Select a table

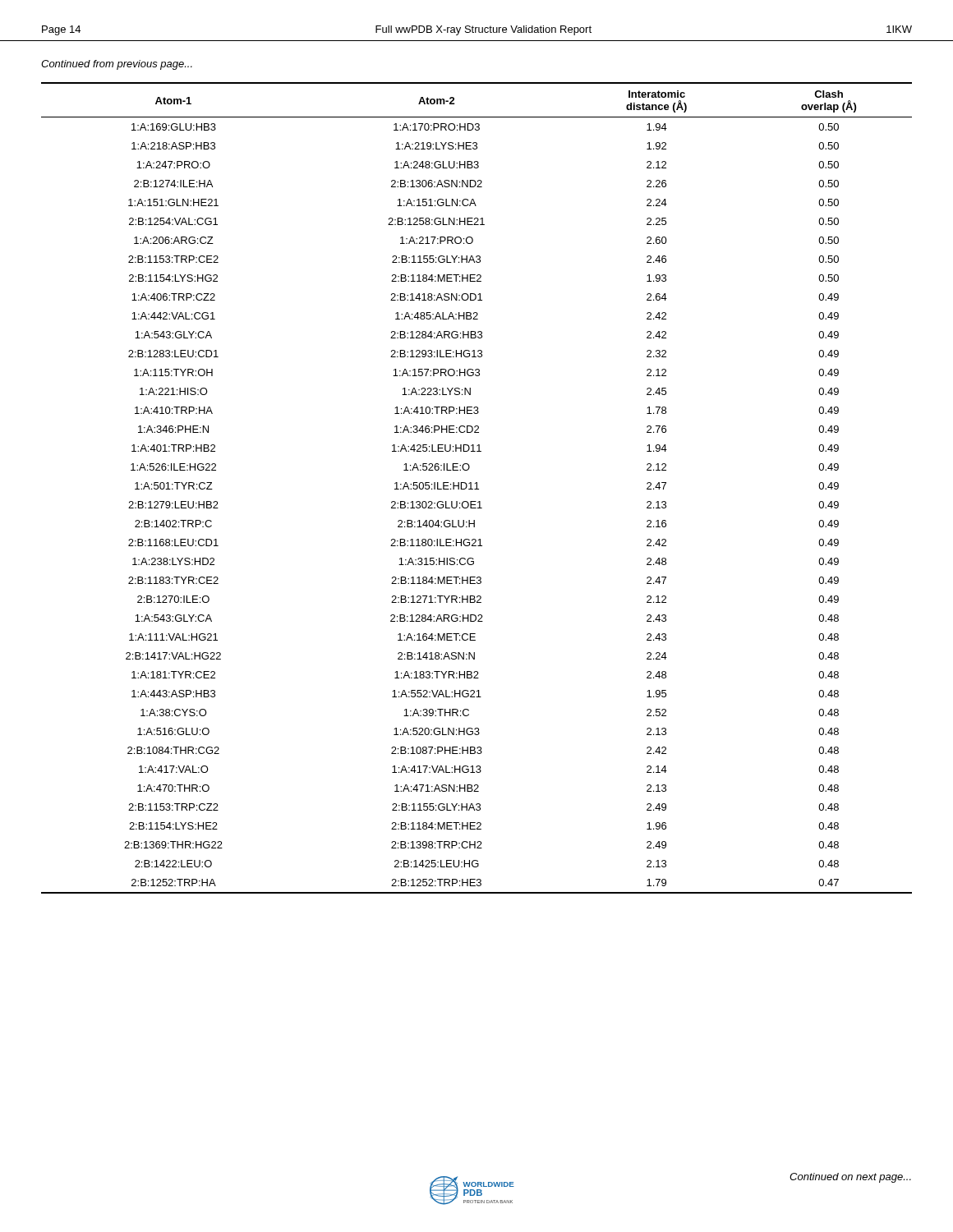(x=476, y=488)
